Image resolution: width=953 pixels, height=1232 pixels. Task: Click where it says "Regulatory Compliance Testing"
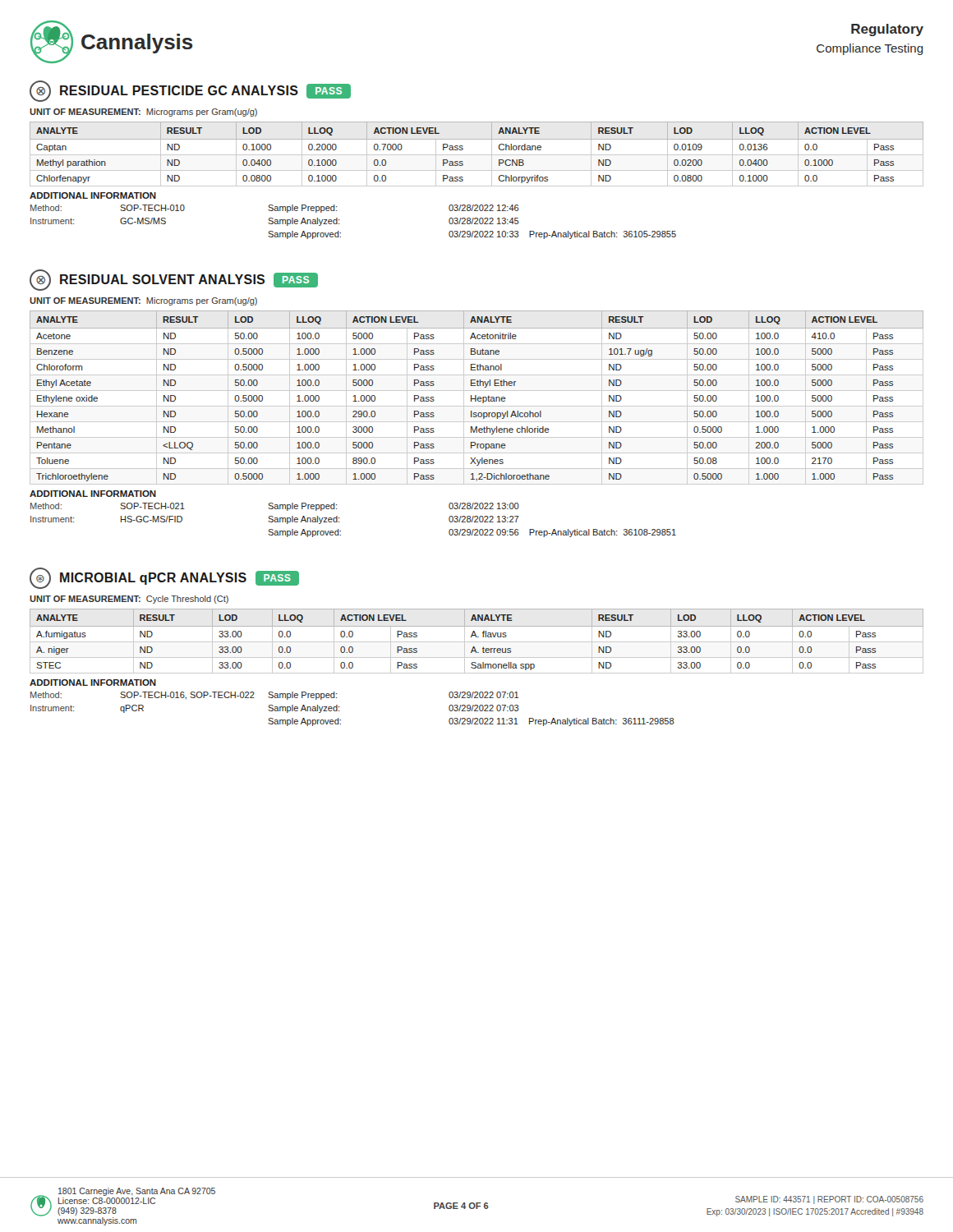pyautogui.click(x=870, y=38)
